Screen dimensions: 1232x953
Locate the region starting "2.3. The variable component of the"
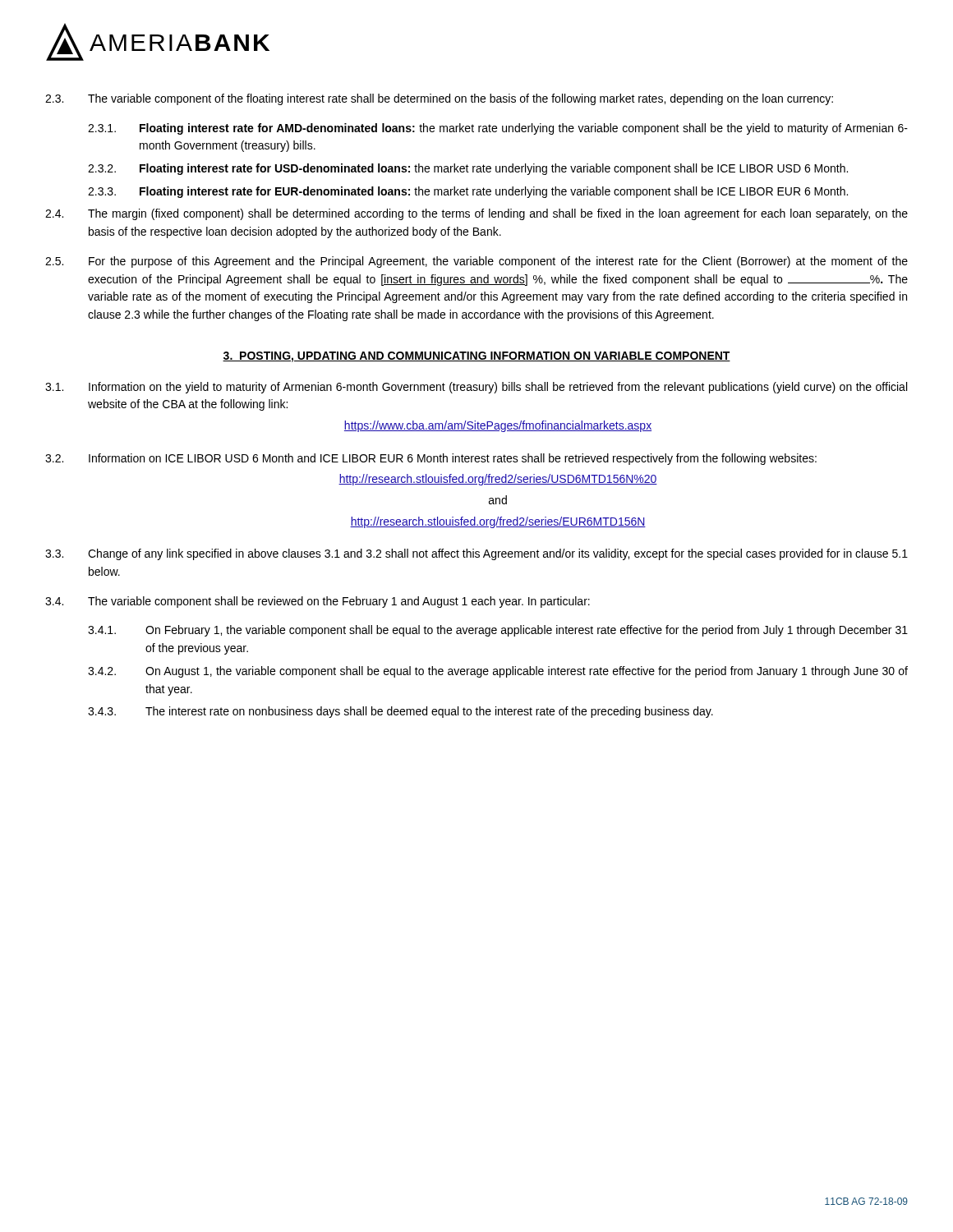click(x=476, y=99)
